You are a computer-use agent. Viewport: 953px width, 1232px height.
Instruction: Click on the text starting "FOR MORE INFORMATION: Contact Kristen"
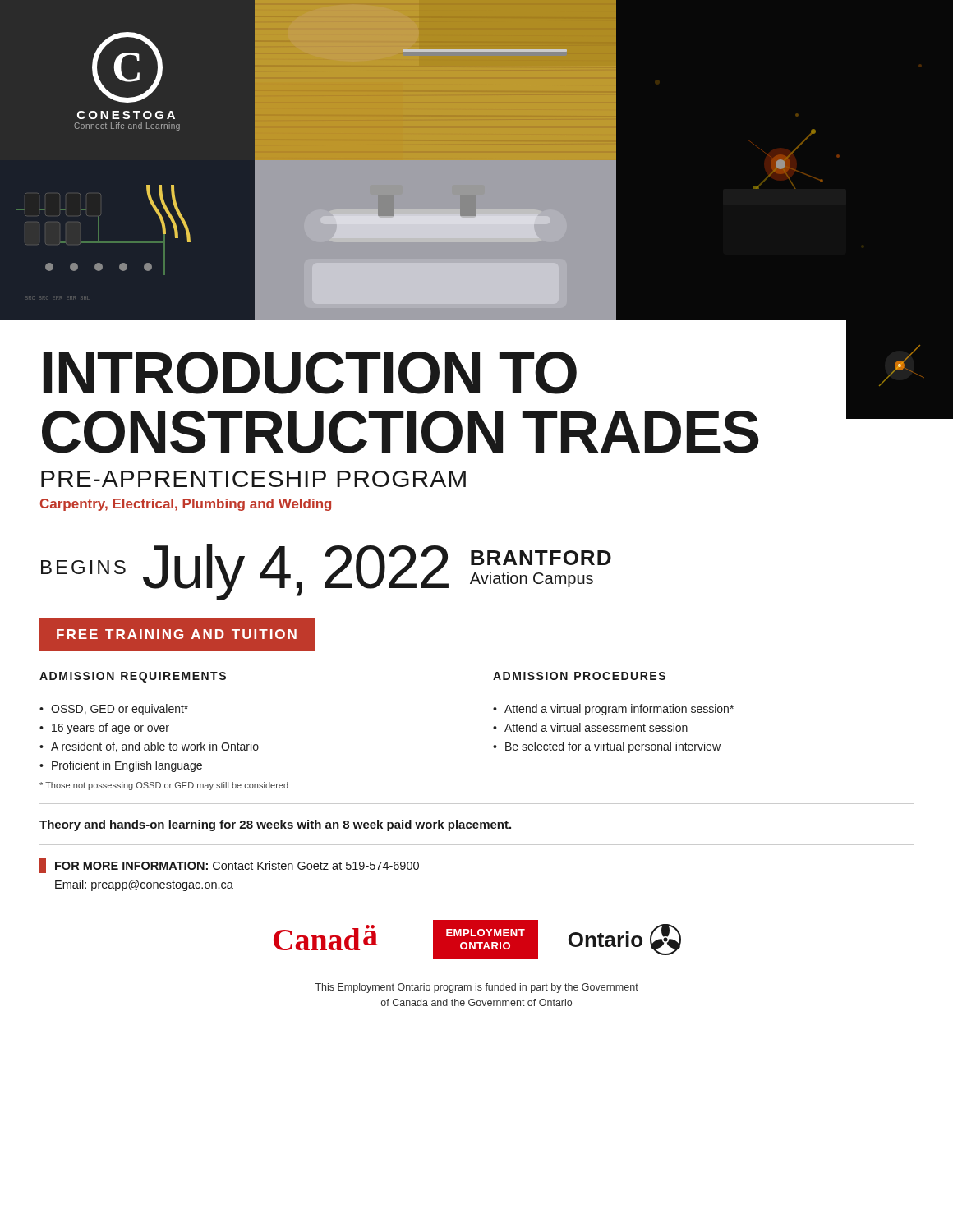click(229, 866)
